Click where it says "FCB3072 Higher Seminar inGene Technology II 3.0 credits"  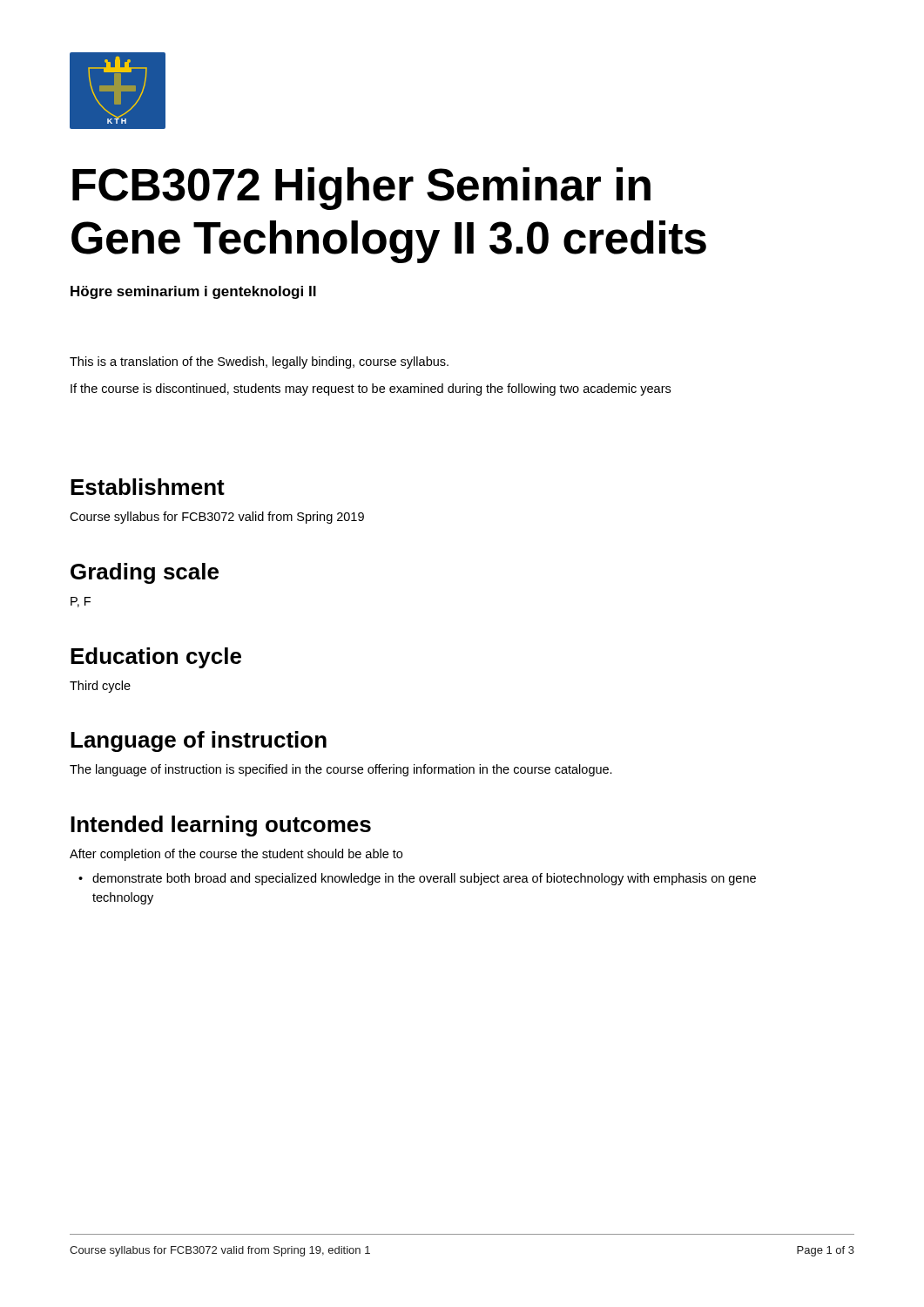pyautogui.click(x=389, y=211)
